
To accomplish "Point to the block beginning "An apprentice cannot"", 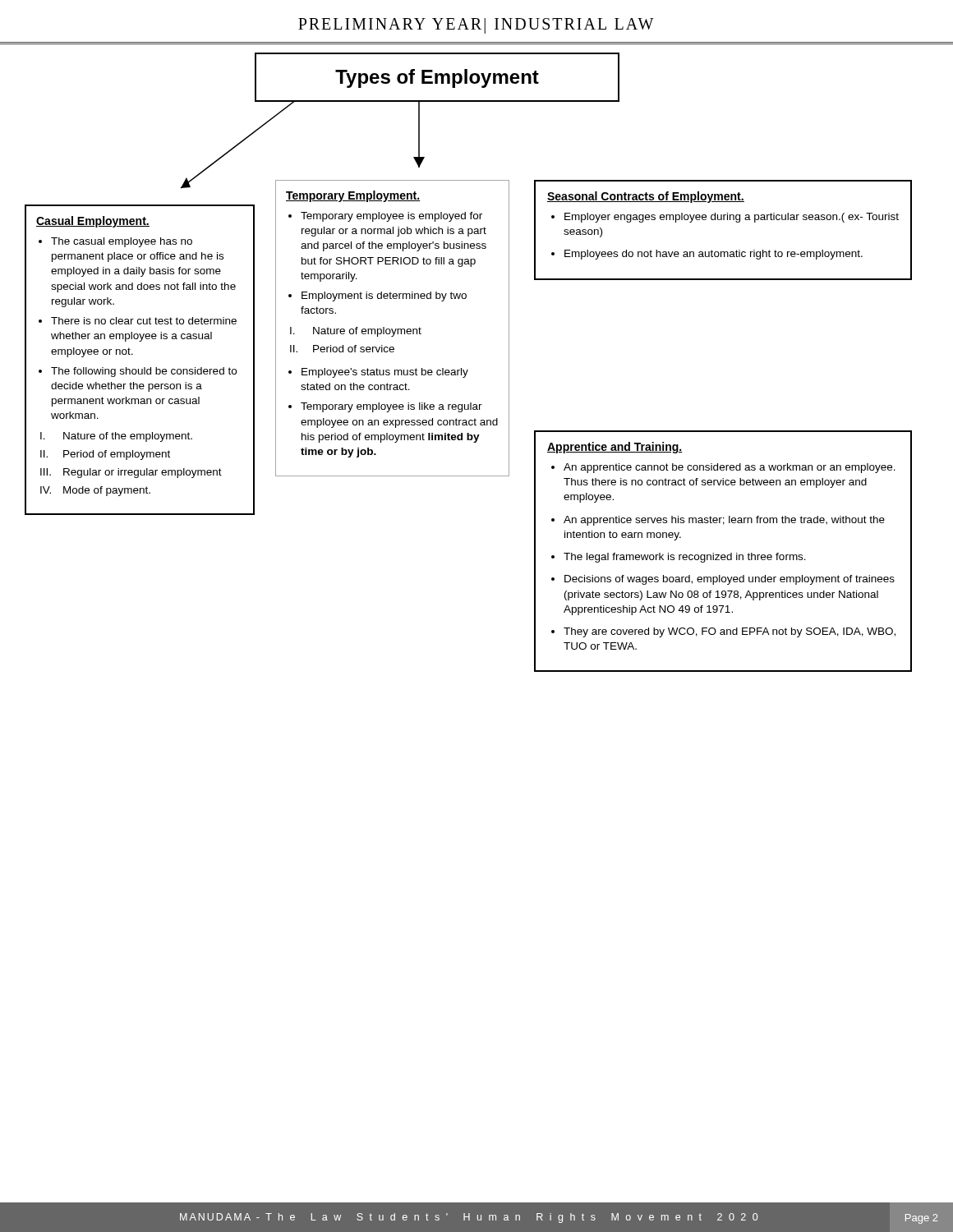I will point(730,482).
